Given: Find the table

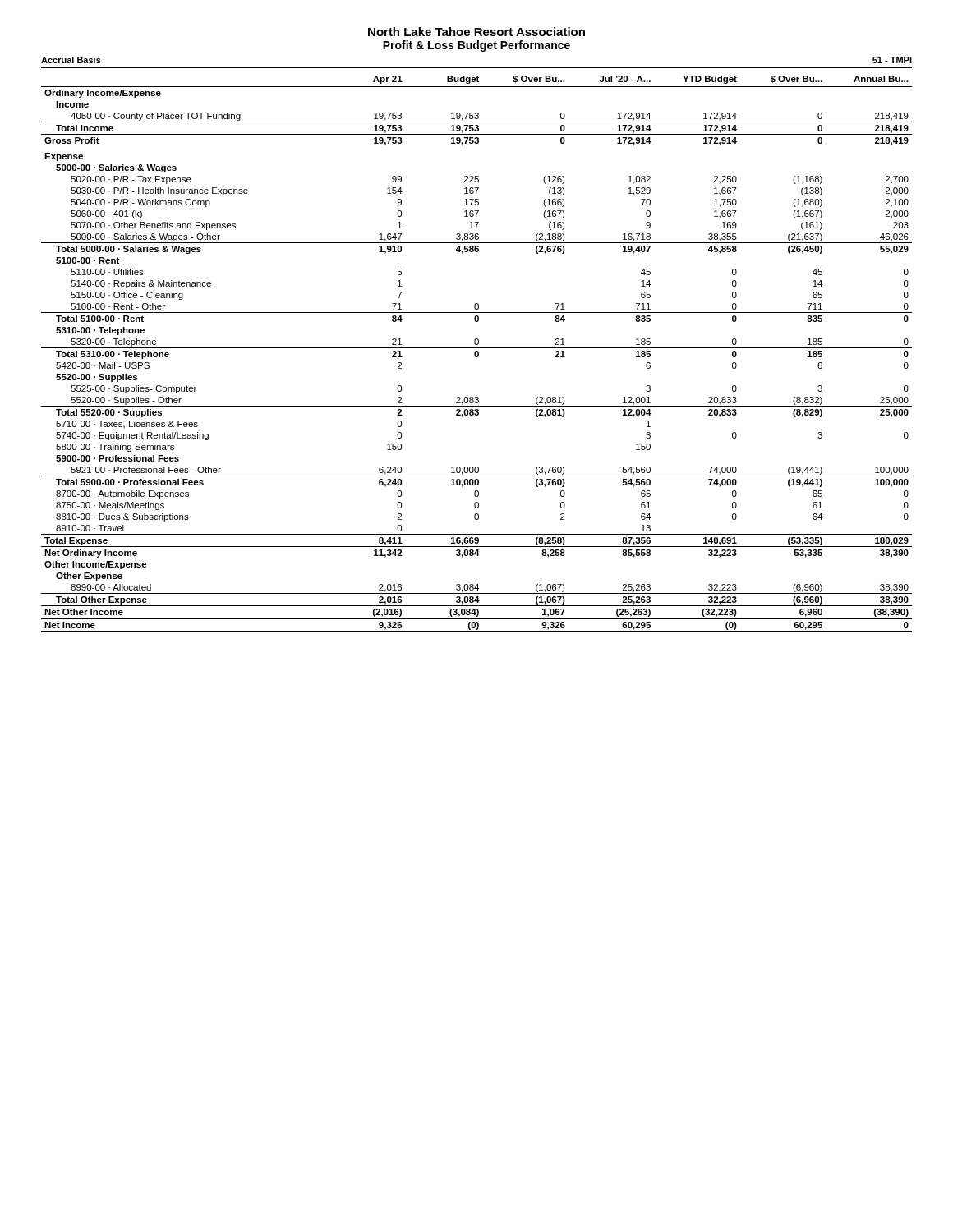Looking at the screenshot, I should click(476, 353).
